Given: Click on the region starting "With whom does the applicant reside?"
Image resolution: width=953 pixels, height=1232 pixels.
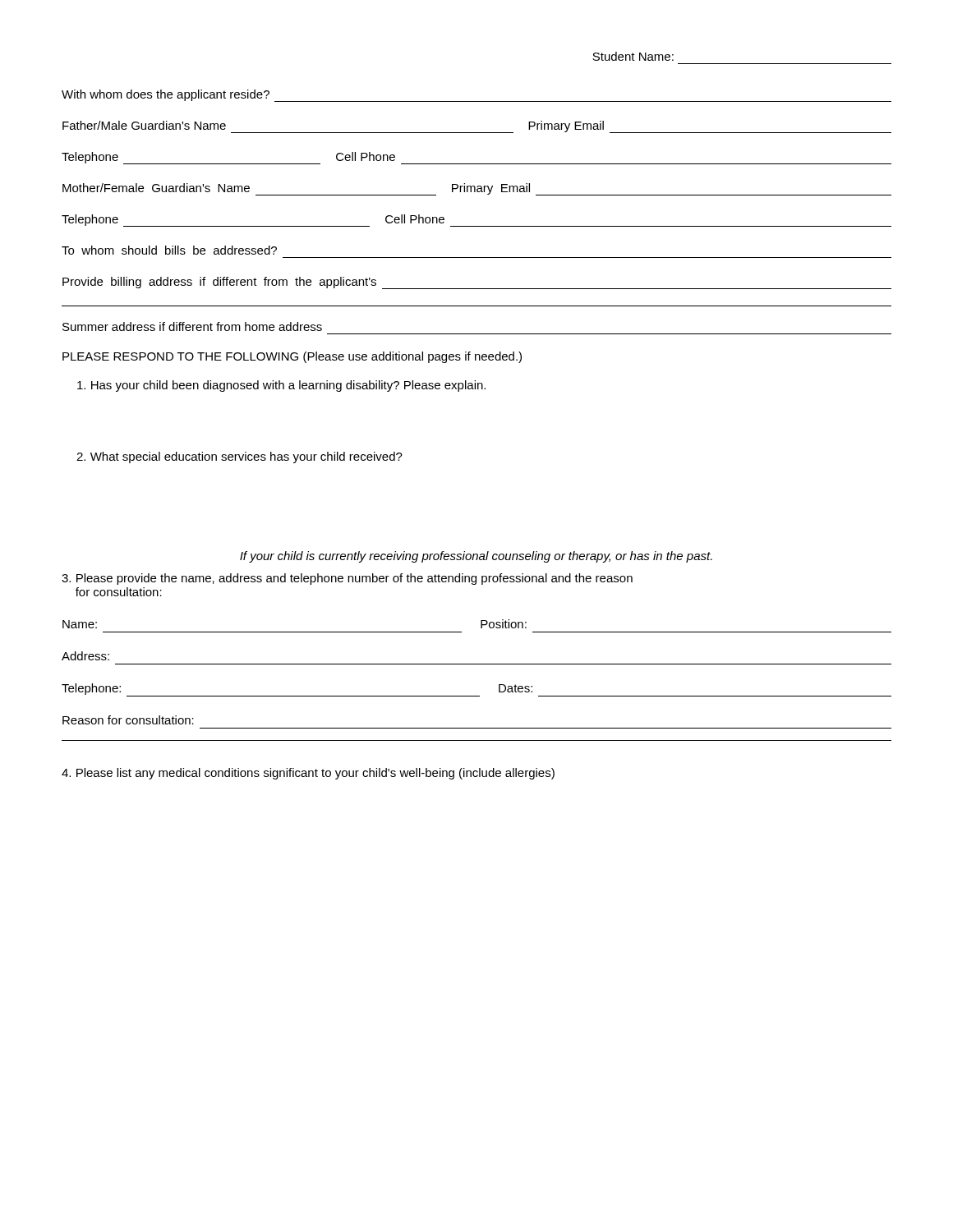Looking at the screenshot, I should point(476,94).
